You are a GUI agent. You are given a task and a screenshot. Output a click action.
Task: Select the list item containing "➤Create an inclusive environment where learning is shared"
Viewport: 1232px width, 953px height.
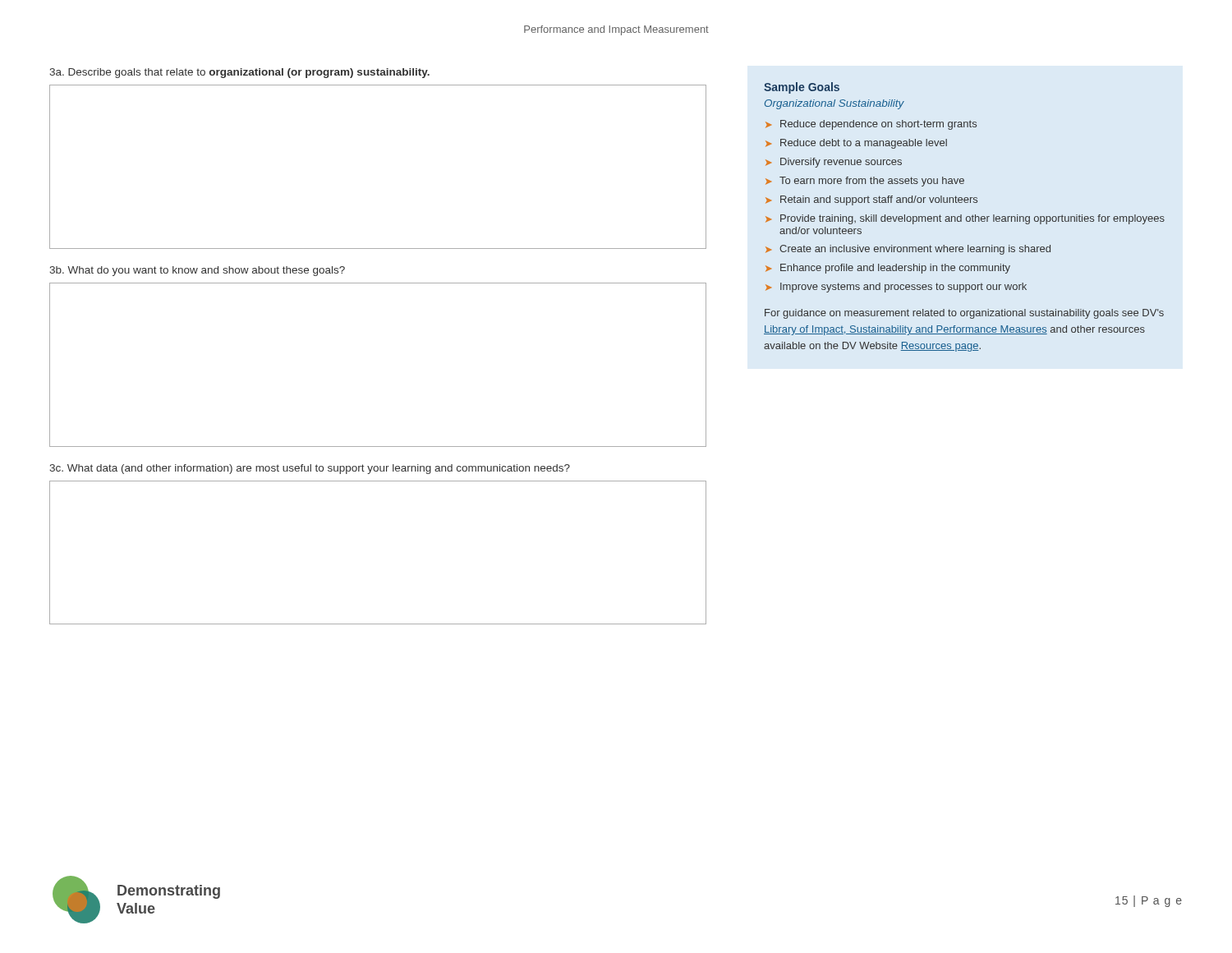click(908, 249)
